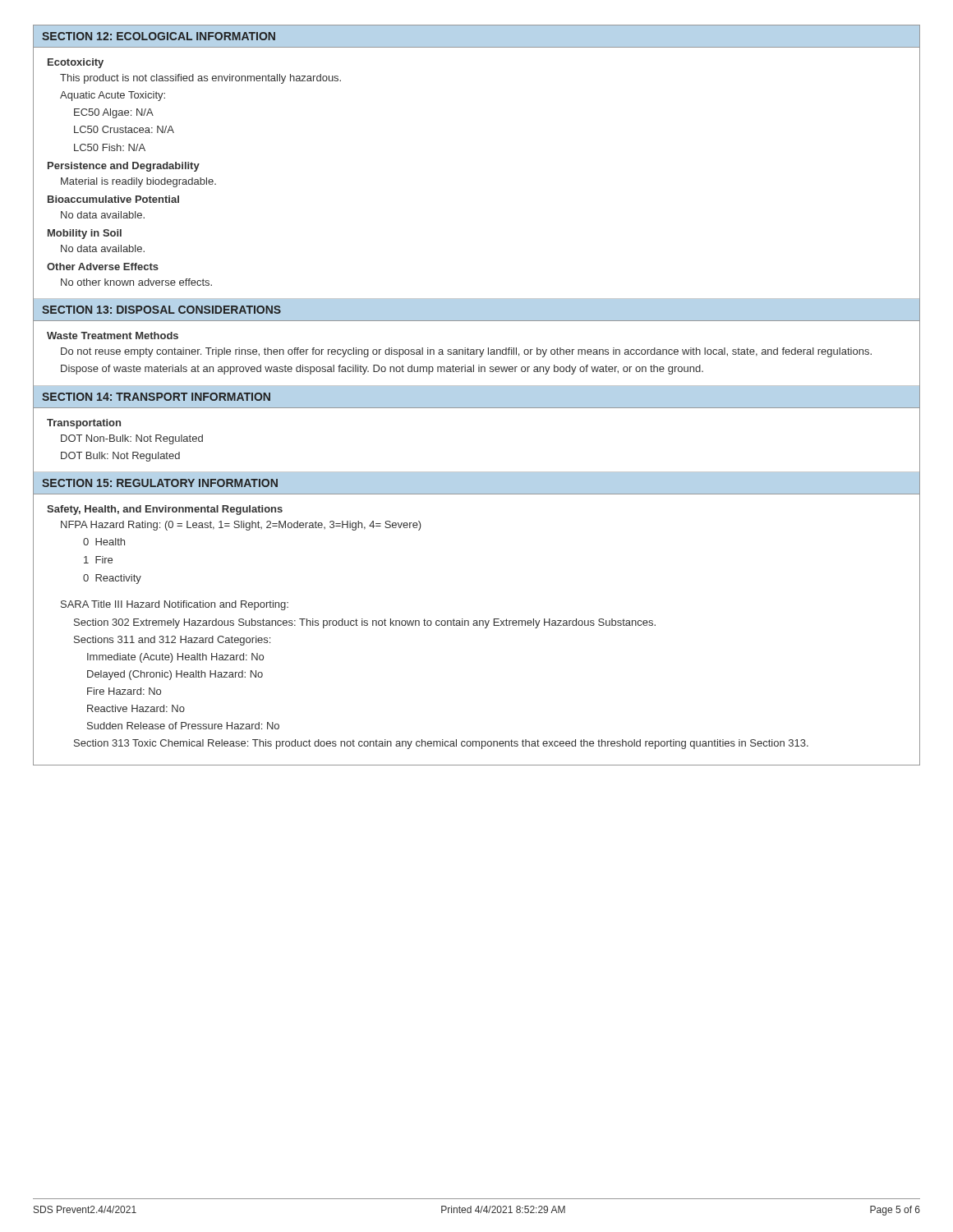953x1232 pixels.
Task: Select the text that reads "Waste Treatment Methods"
Action: tap(113, 336)
